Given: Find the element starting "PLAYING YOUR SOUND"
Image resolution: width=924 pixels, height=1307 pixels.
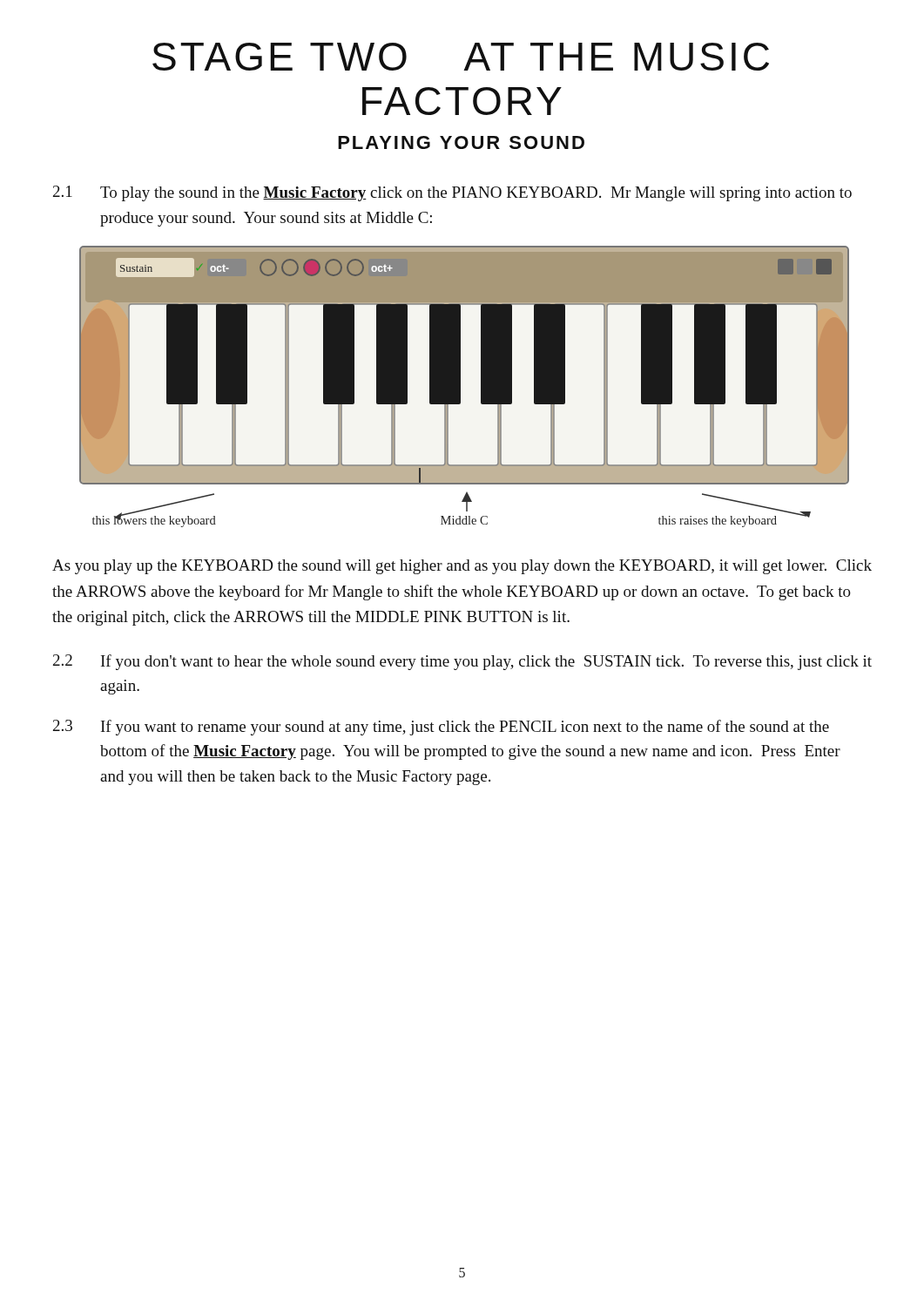Looking at the screenshot, I should coord(462,143).
